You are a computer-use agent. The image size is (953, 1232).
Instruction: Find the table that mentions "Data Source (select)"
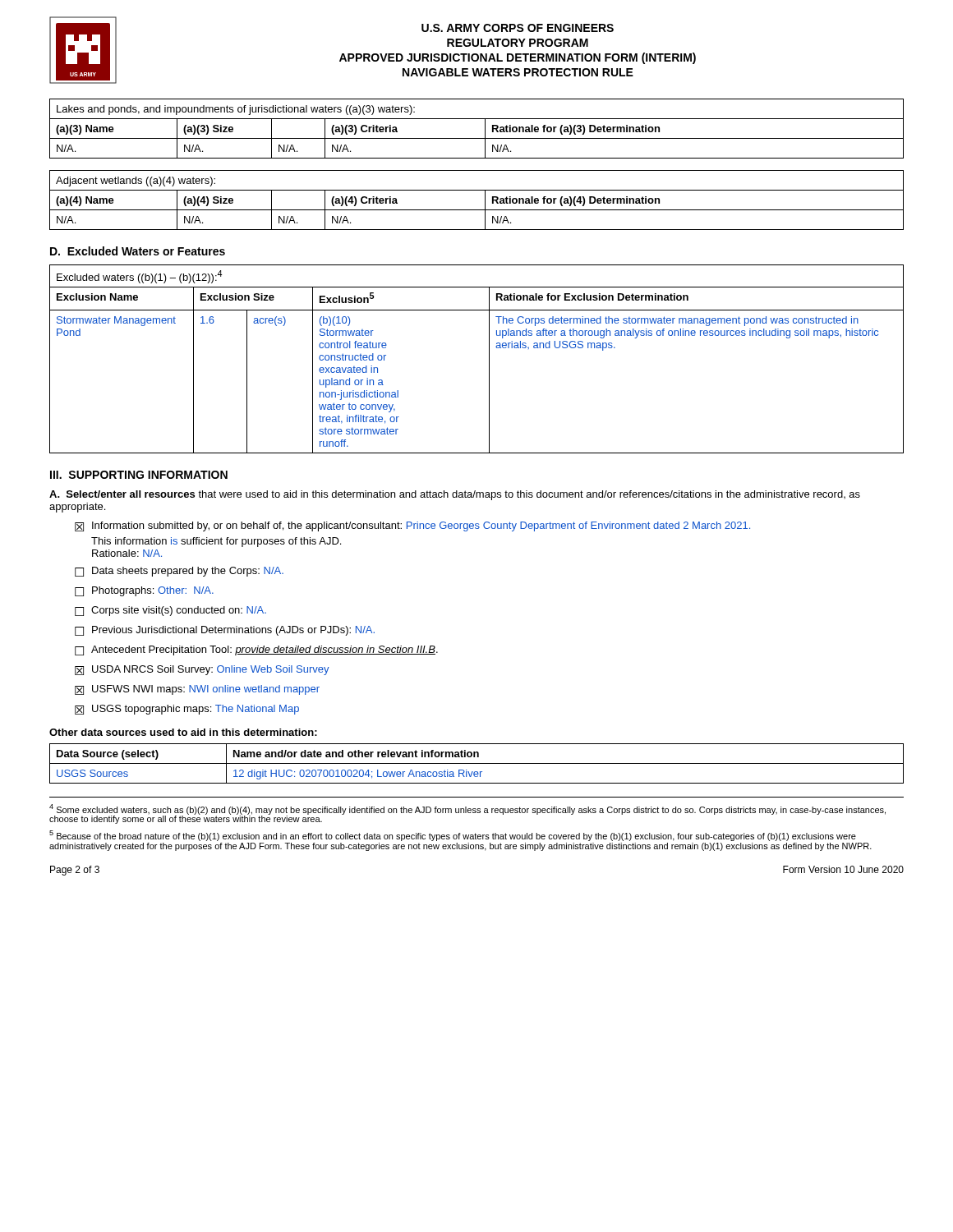(476, 763)
